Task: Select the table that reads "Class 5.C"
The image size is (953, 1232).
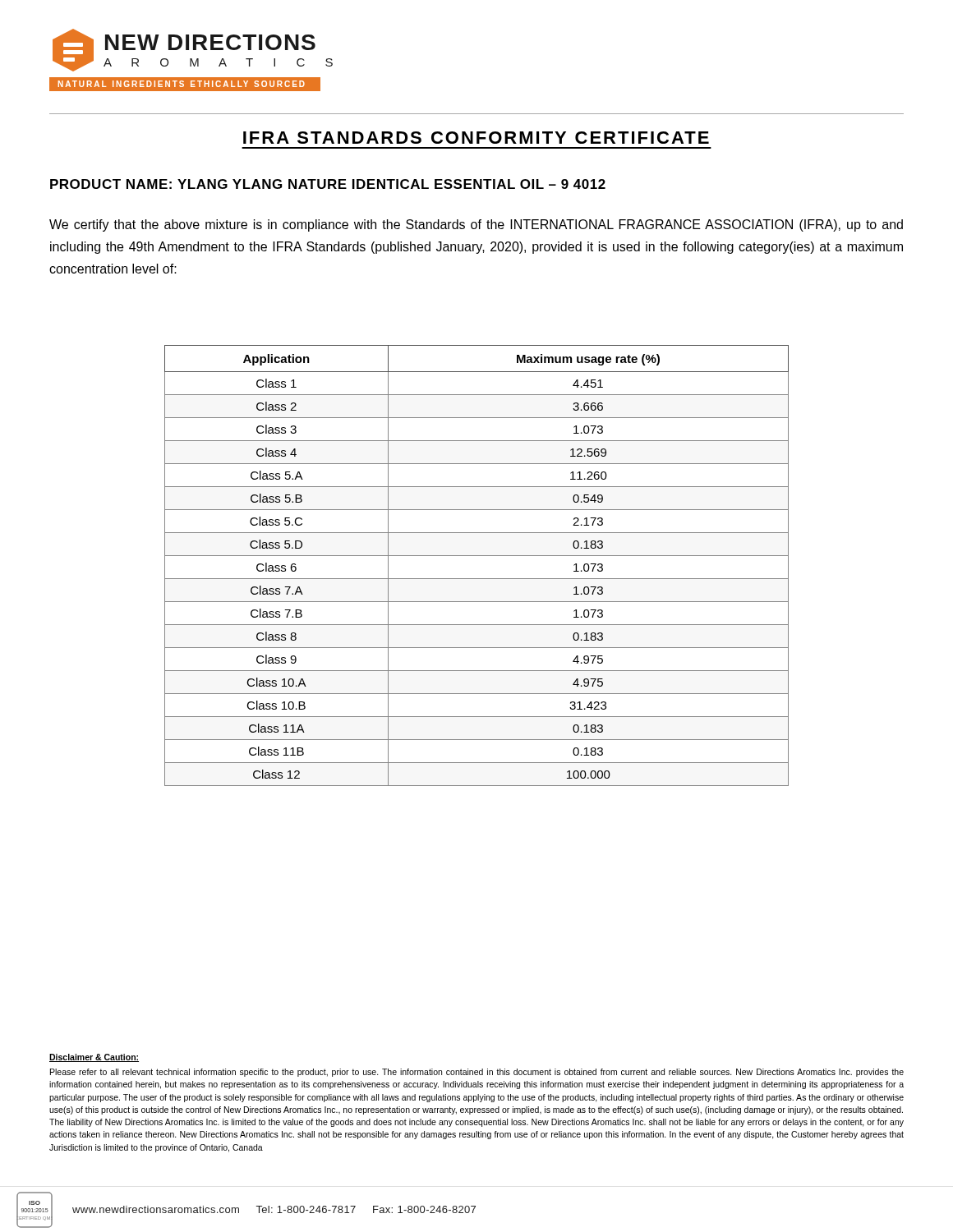Action: (476, 565)
